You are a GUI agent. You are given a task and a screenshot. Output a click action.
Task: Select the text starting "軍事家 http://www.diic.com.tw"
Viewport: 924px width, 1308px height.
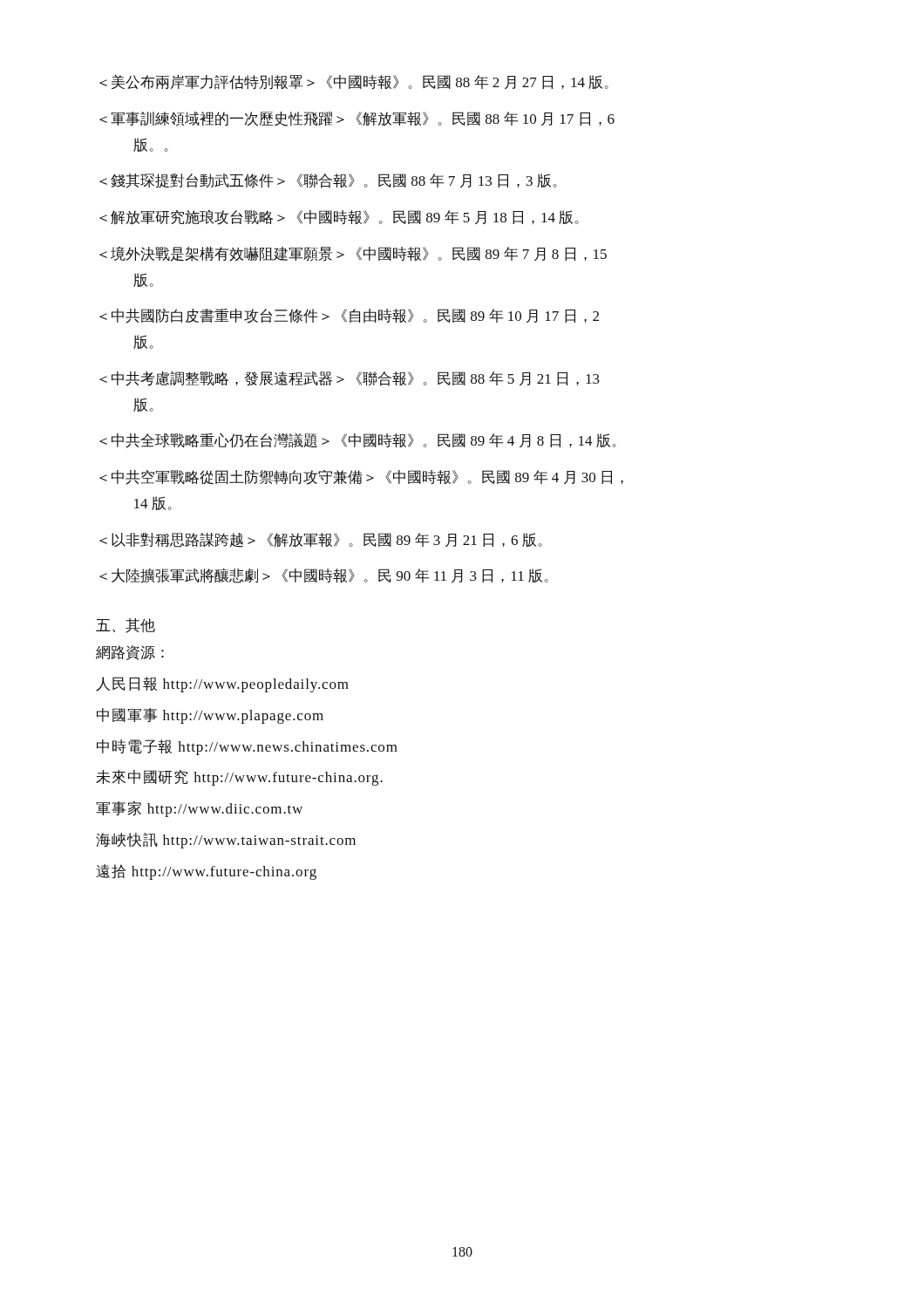tap(200, 809)
